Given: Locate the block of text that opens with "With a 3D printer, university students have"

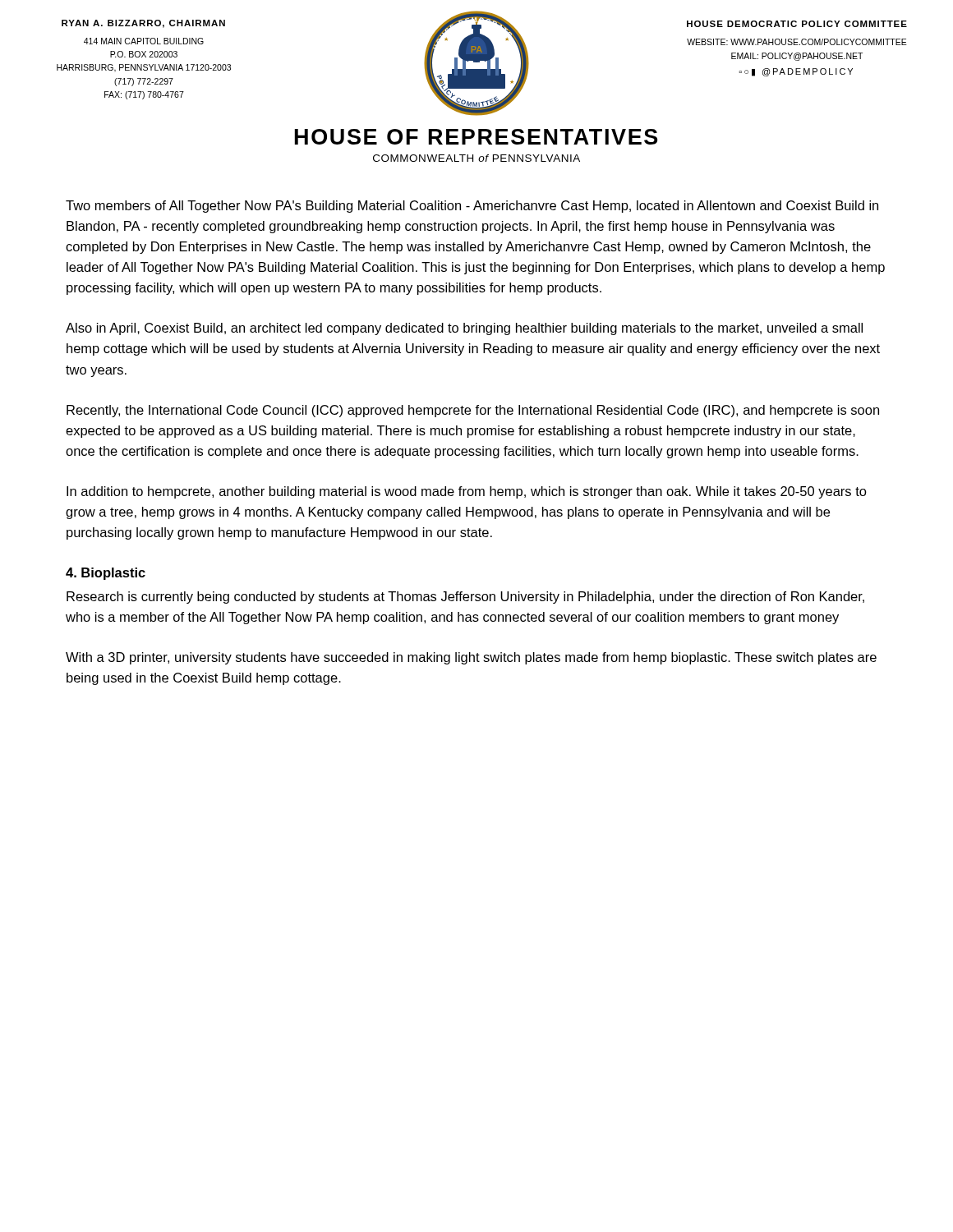Looking at the screenshot, I should 471,668.
